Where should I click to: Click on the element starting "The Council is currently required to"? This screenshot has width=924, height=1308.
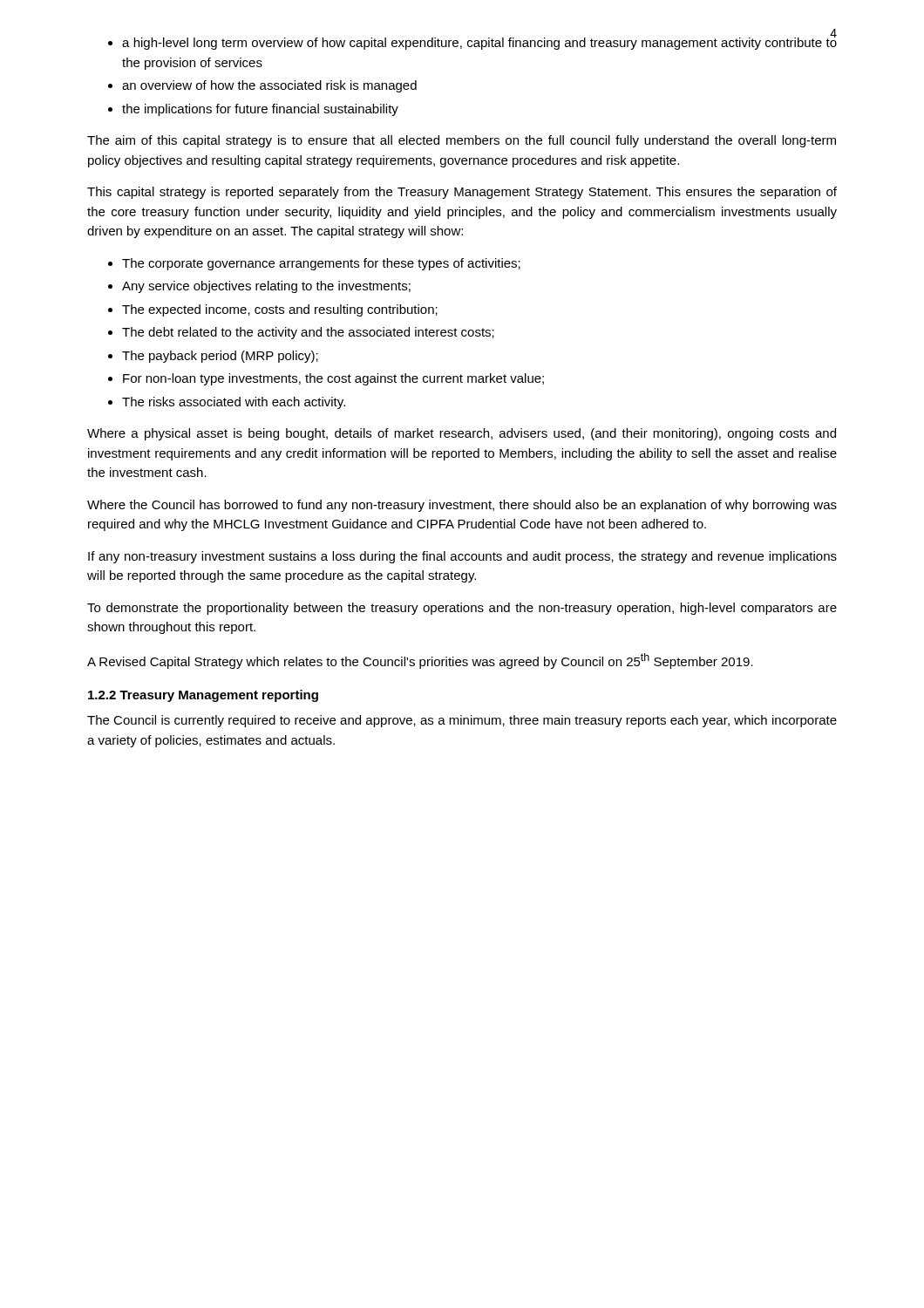(x=462, y=730)
